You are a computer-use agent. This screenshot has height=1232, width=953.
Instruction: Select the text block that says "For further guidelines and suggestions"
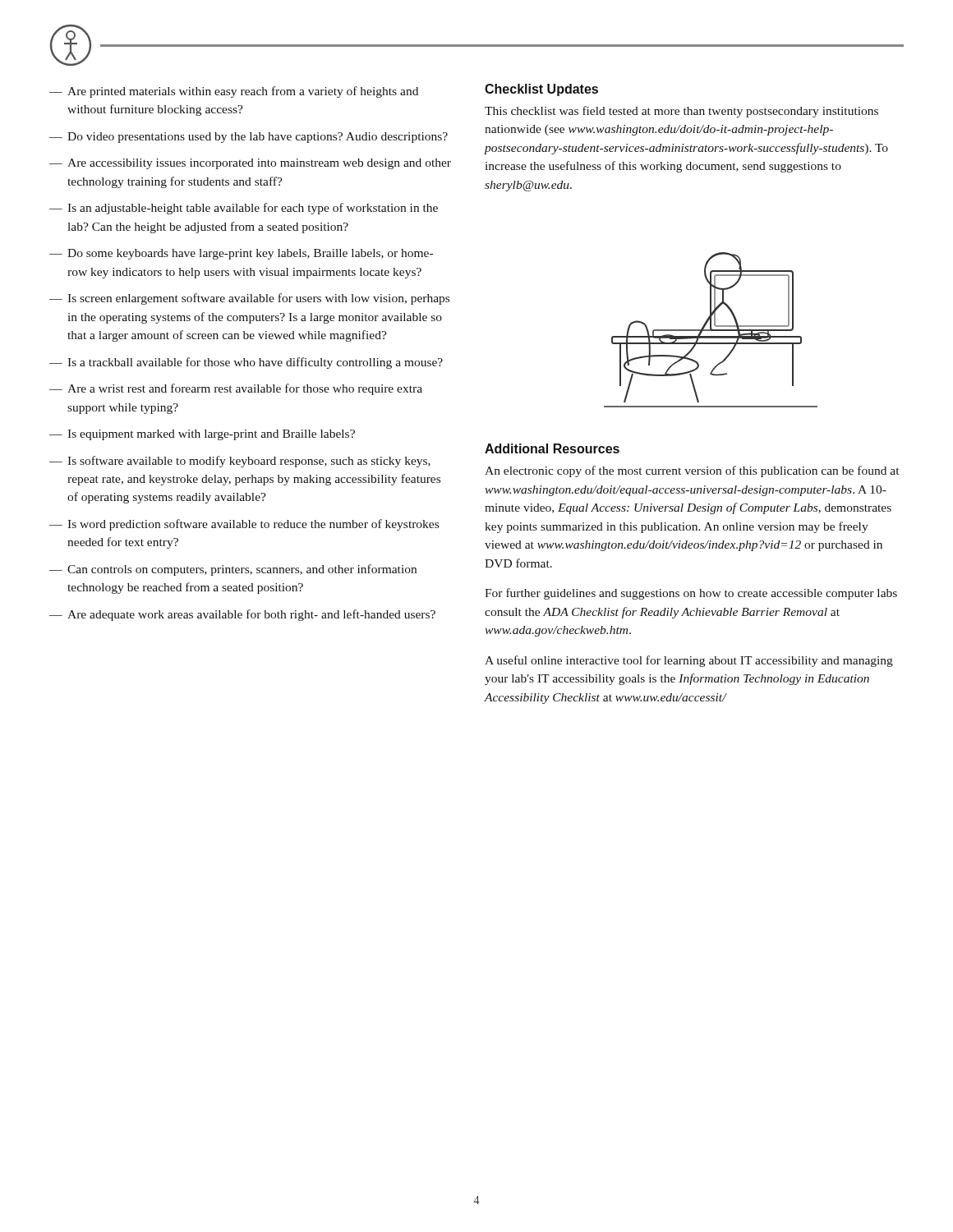point(691,611)
